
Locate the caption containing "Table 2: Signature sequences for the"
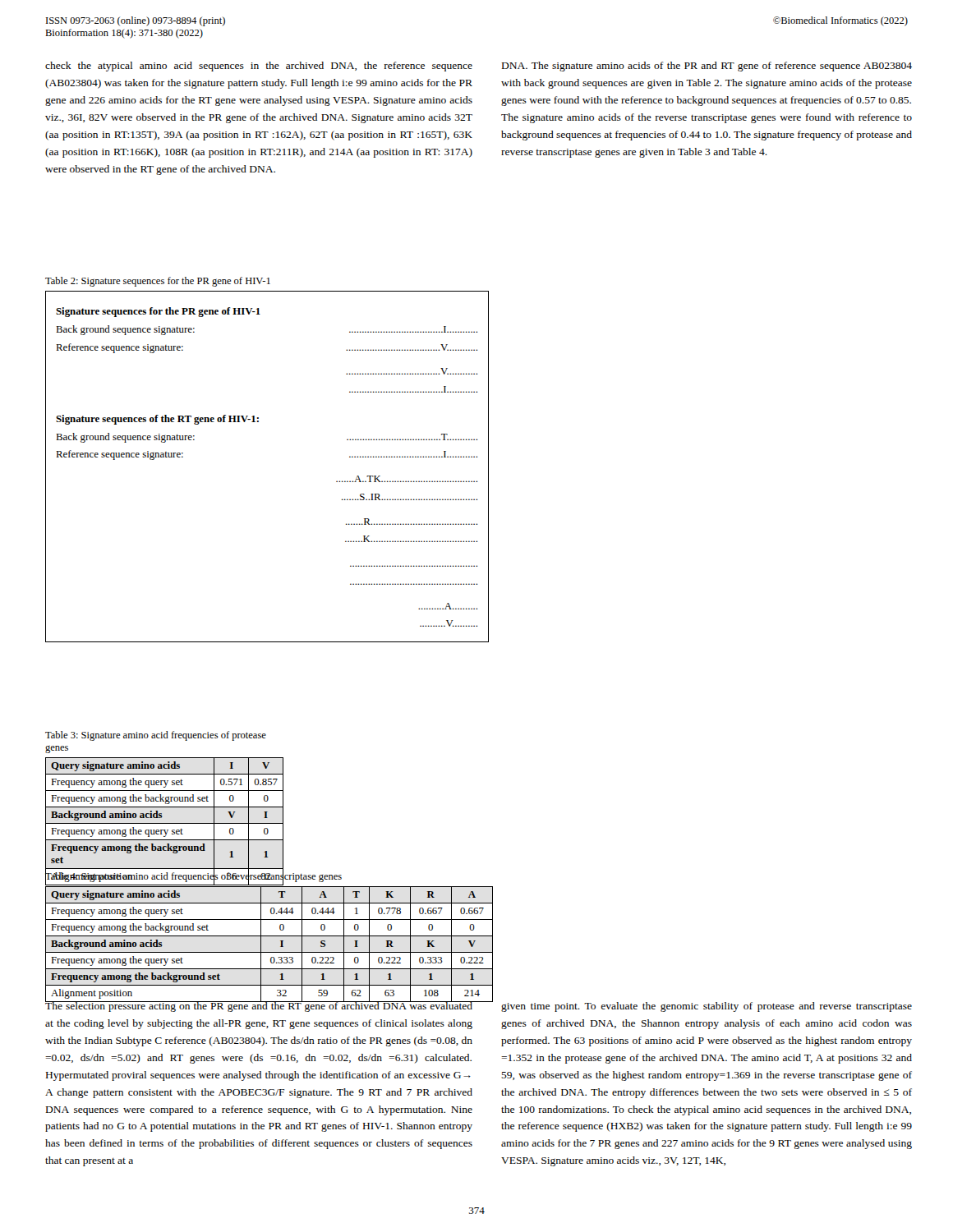[x=158, y=281]
